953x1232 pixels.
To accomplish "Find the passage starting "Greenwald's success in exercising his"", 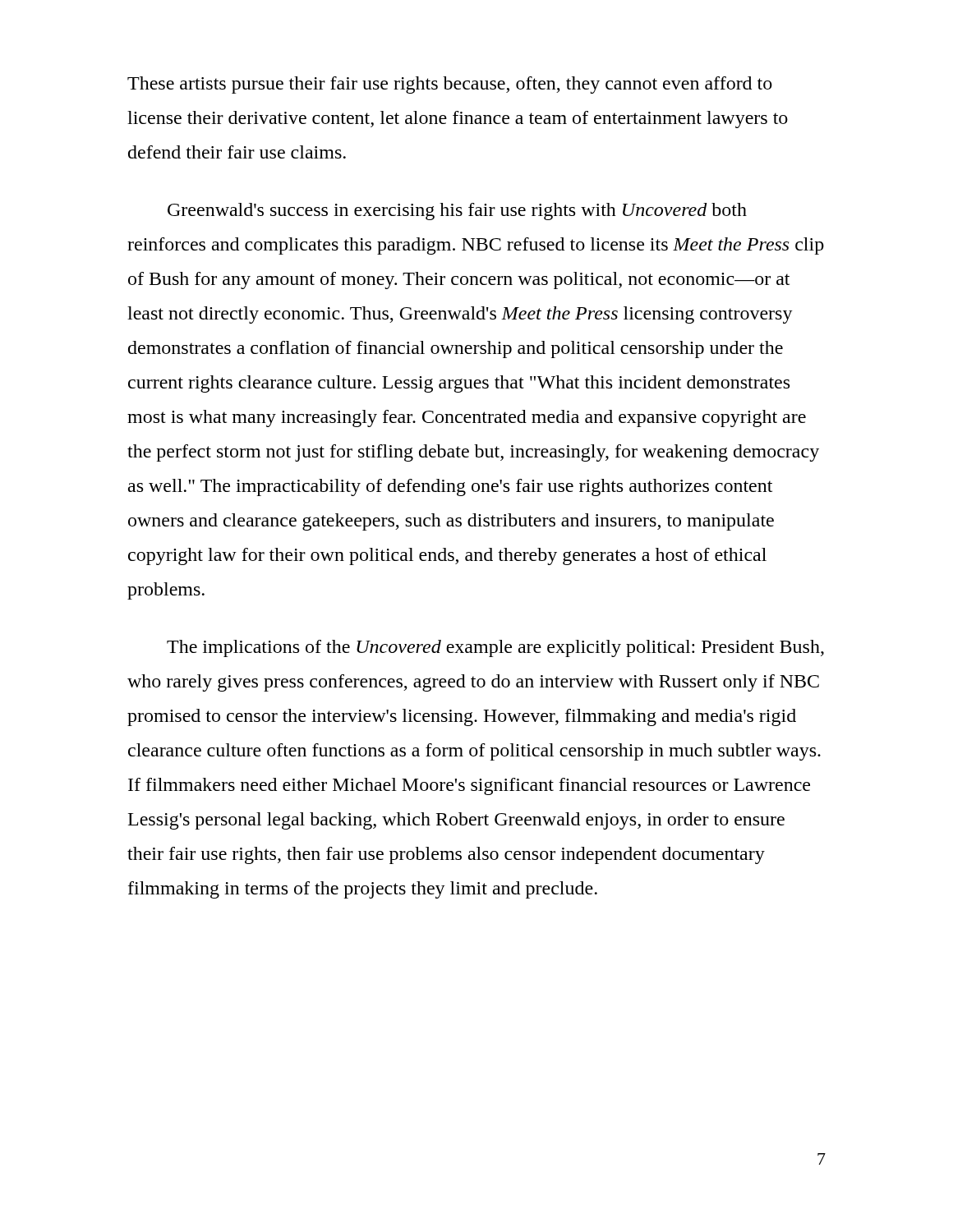I will tap(476, 399).
